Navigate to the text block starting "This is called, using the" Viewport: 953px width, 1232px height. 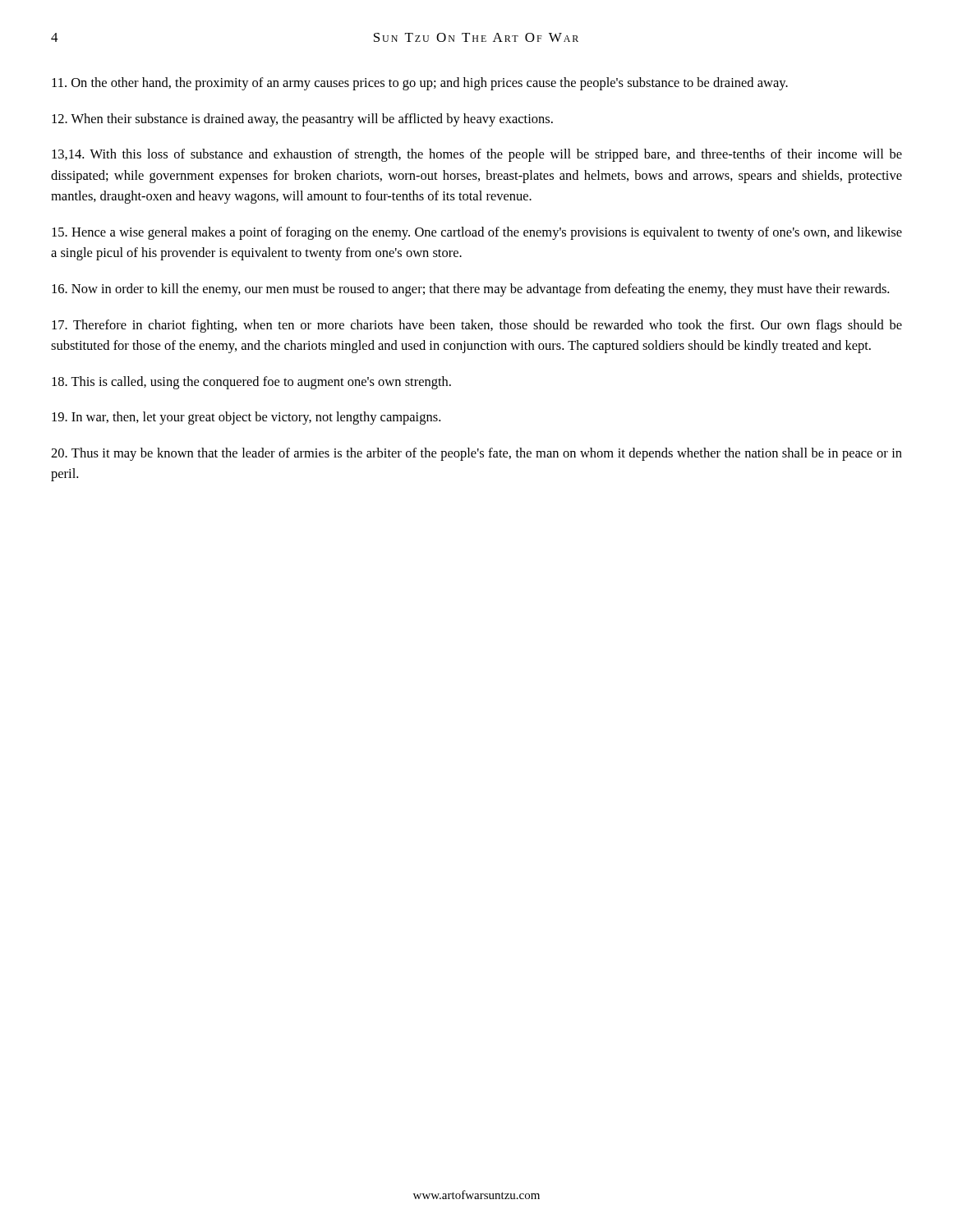(251, 381)
